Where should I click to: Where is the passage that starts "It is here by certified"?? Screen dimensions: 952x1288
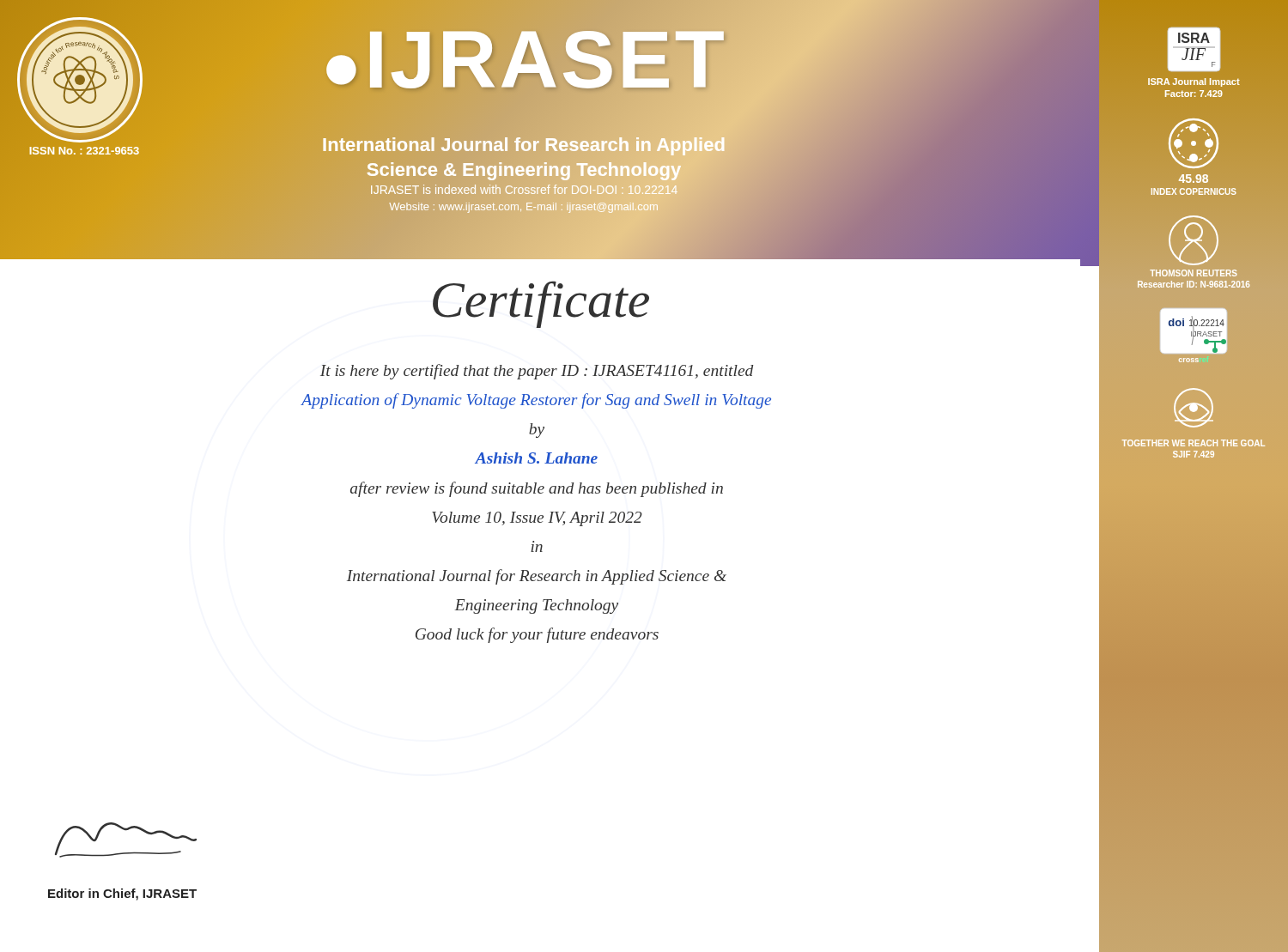coord(537,502)
